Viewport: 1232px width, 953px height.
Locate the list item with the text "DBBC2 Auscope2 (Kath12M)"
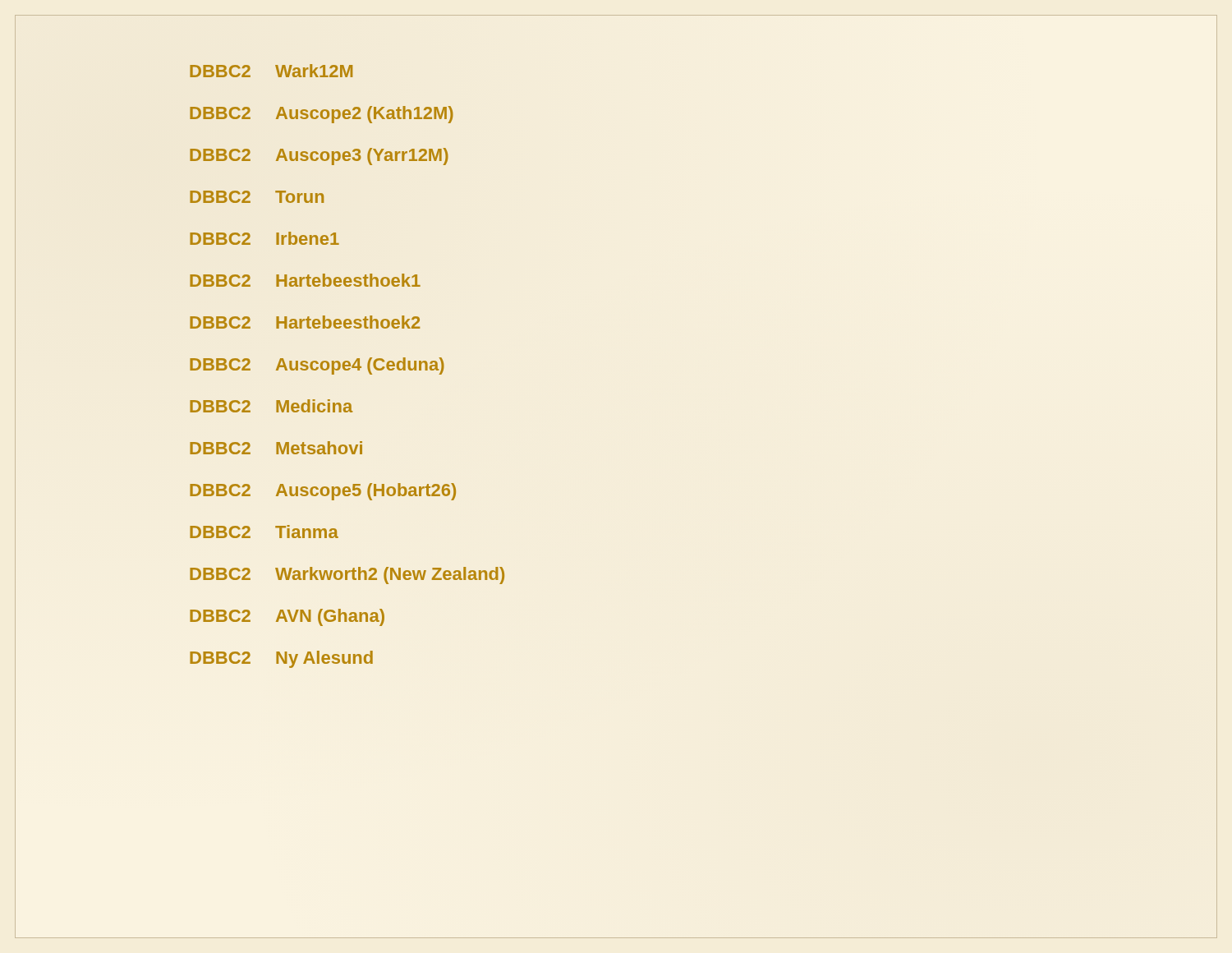321,113
